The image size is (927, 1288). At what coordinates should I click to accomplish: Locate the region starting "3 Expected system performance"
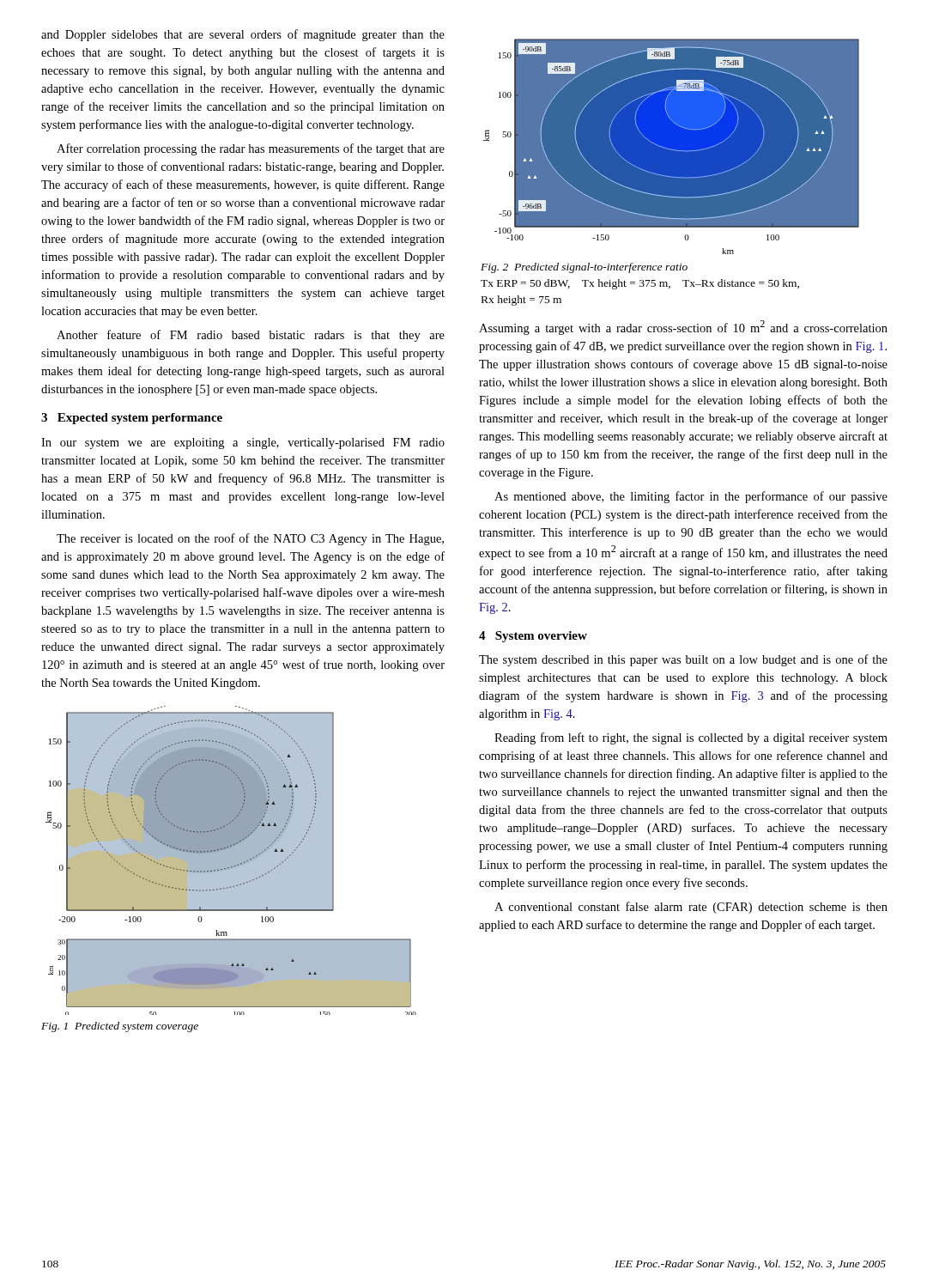coord(132,418)
